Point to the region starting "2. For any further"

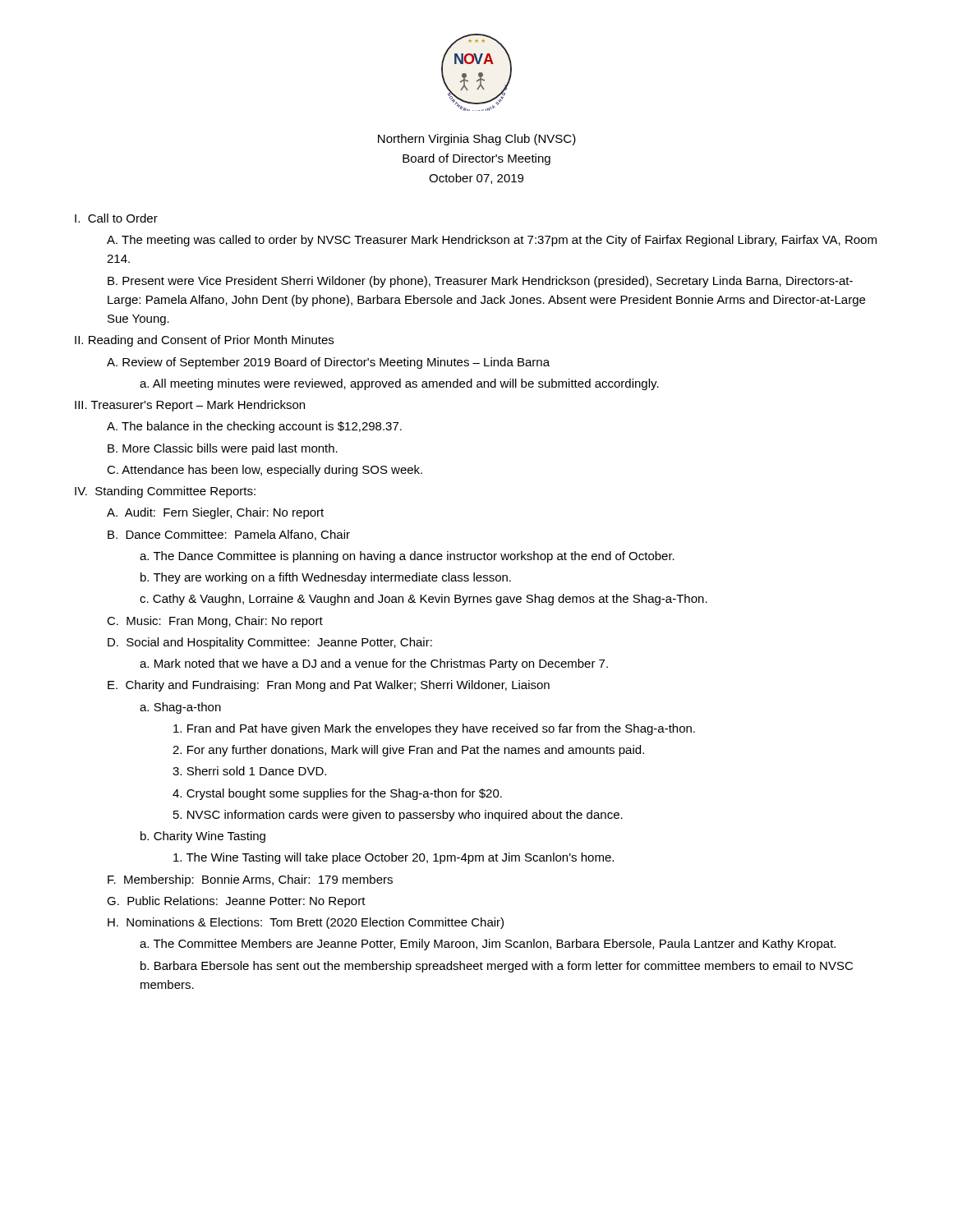click(409, 749)
